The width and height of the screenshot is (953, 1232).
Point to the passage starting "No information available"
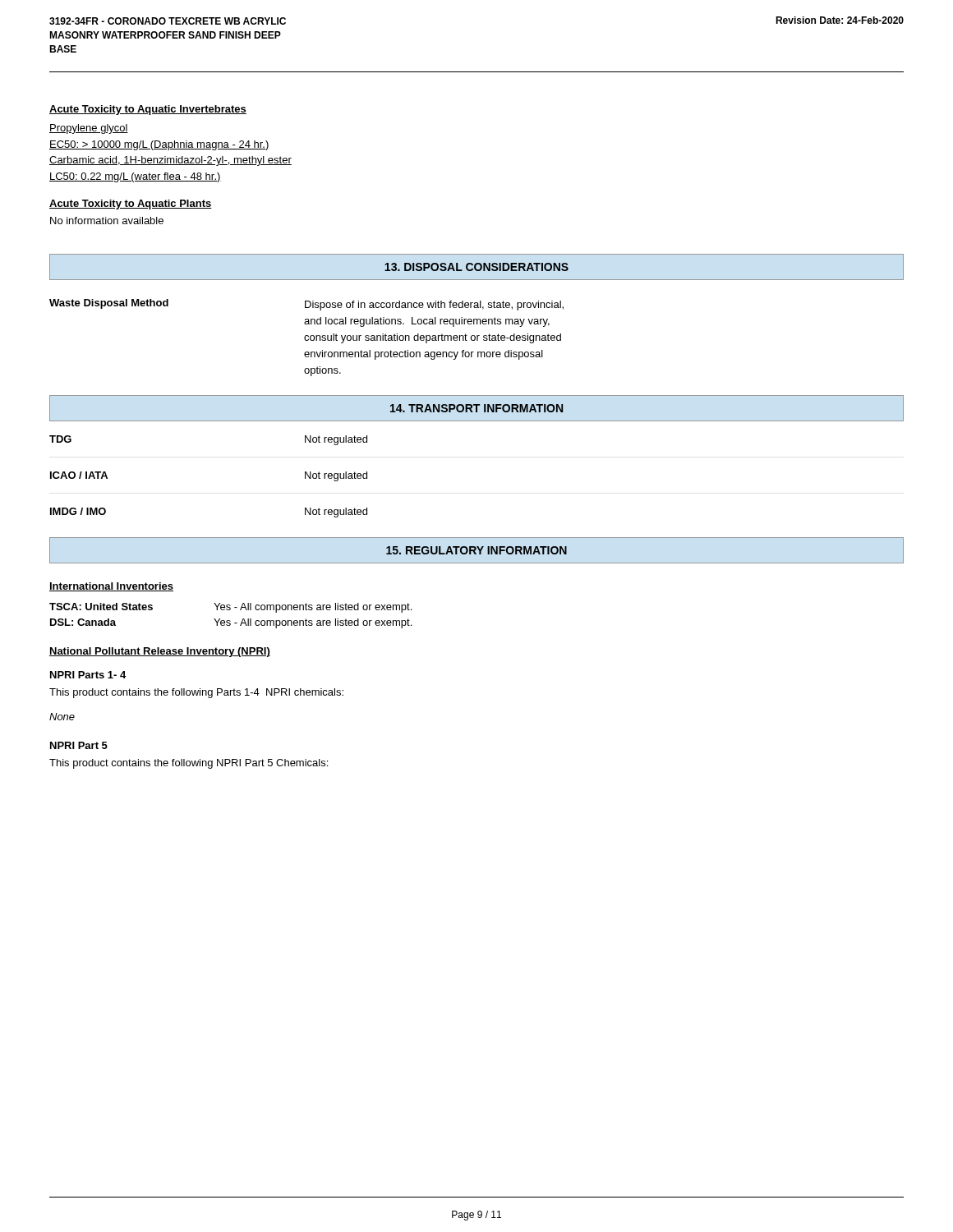pyautogui.click(x=107, y=221)
